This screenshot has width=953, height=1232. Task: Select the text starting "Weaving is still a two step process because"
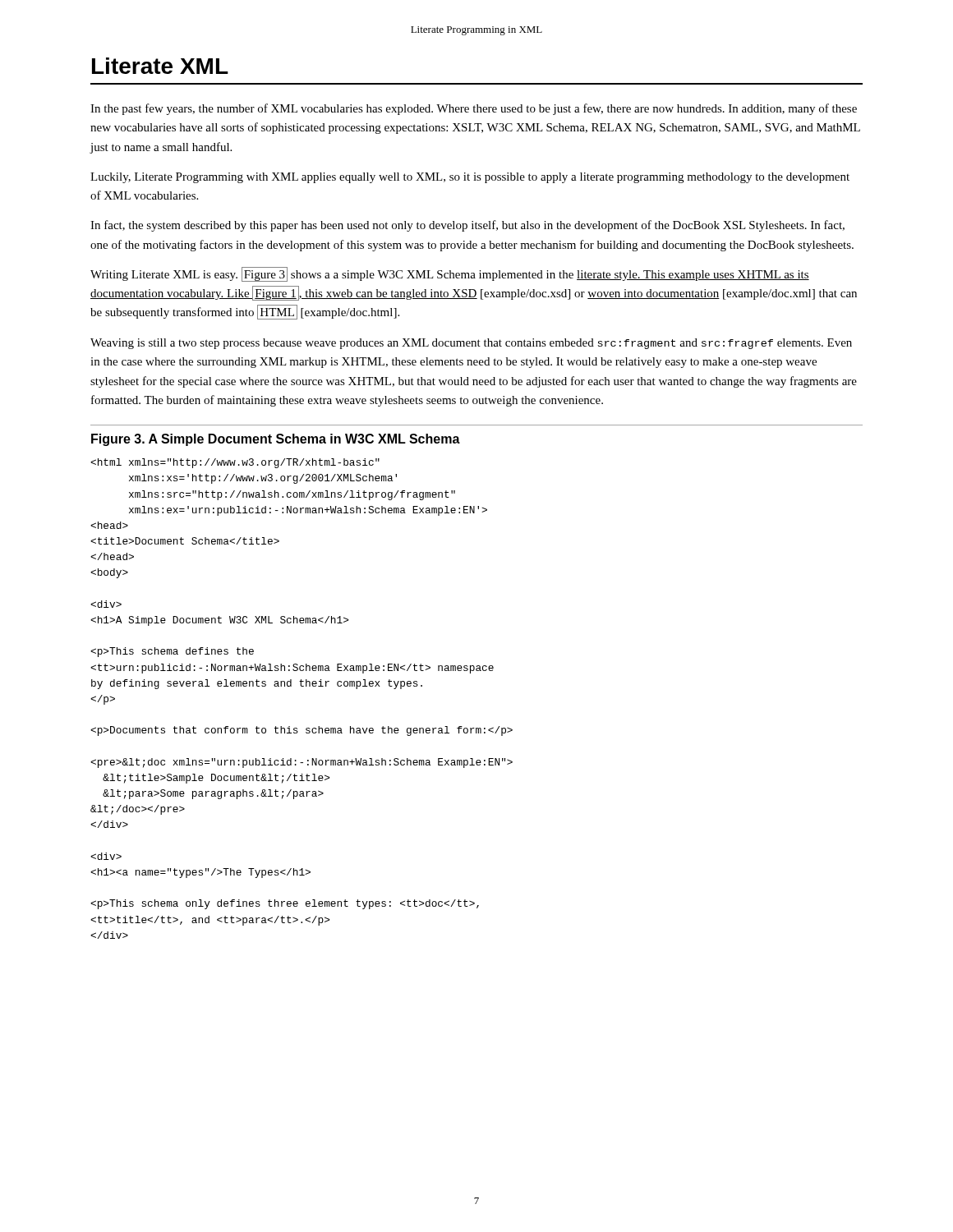[x=474, y=371]
